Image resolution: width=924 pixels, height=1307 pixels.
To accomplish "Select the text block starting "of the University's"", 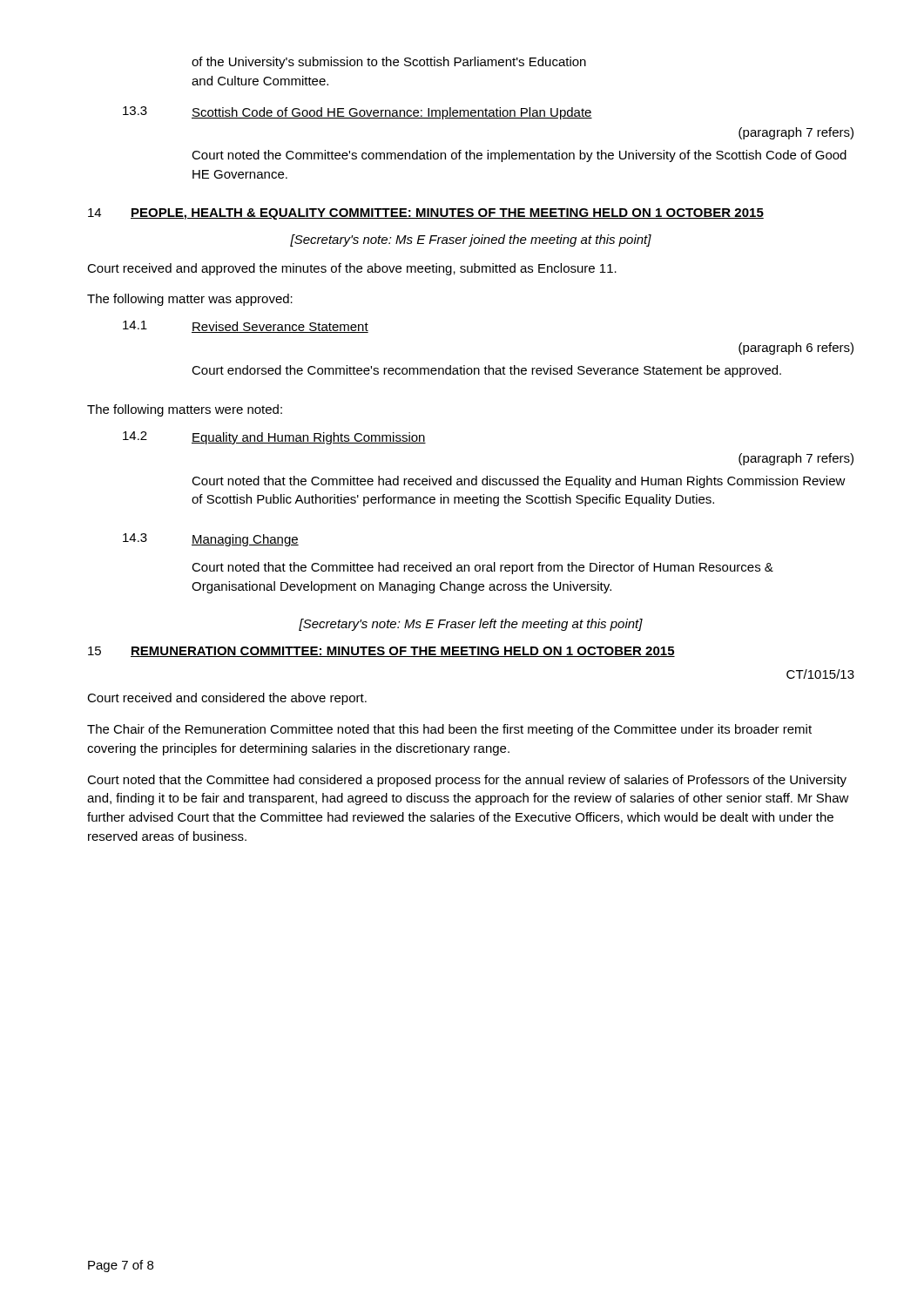I will (x=523, y=71).
